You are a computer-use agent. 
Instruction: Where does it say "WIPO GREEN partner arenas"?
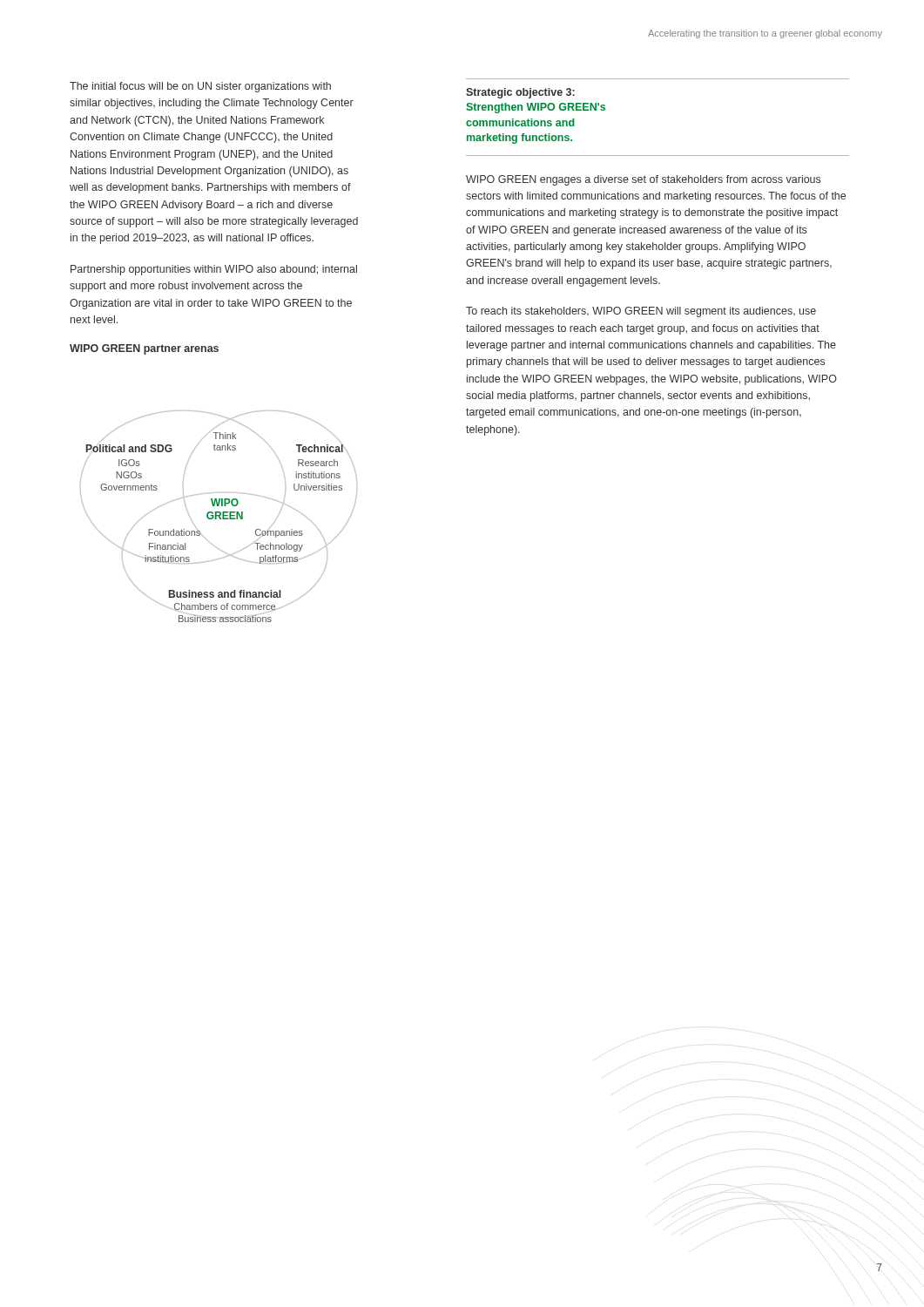pos(144,349)
